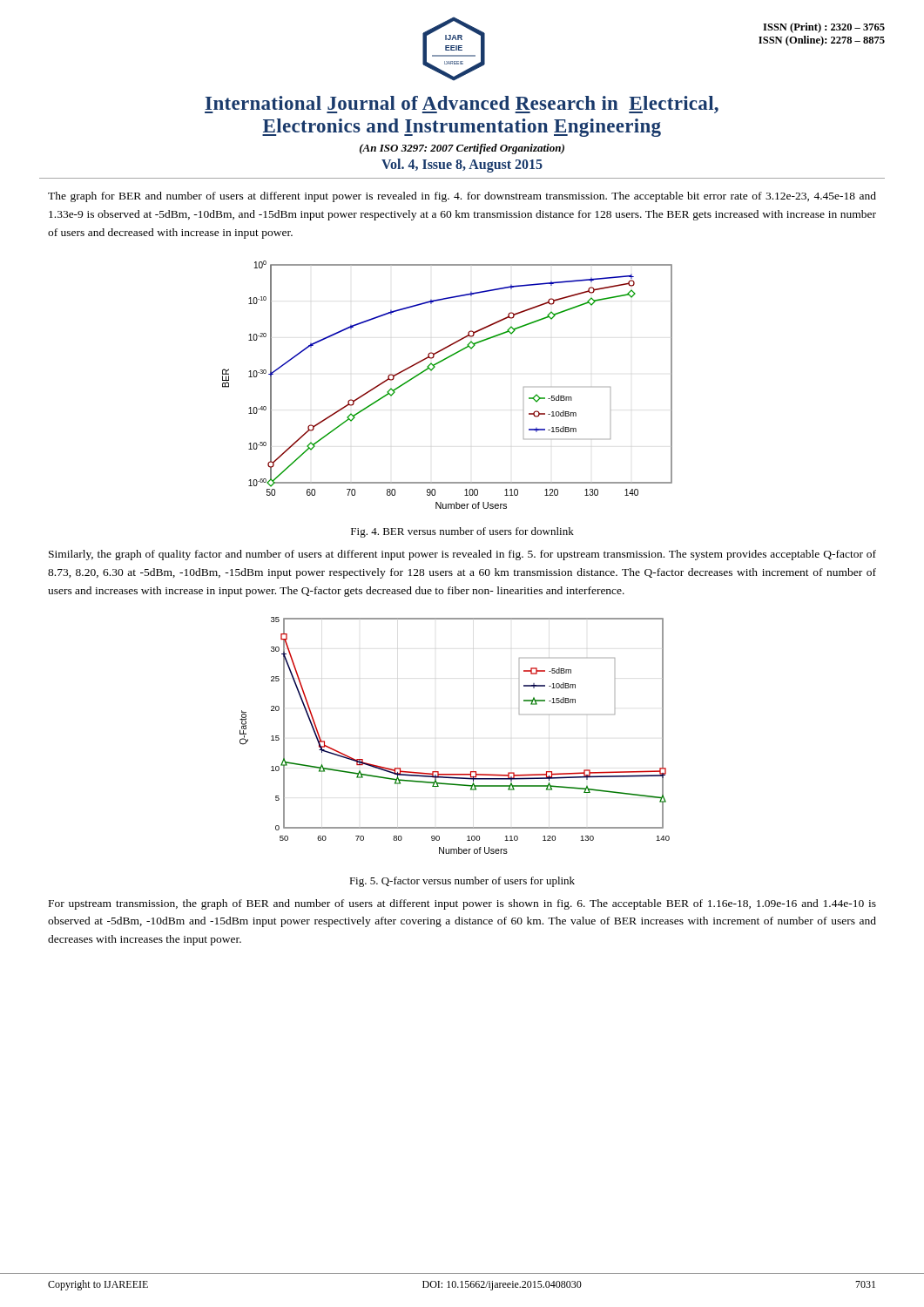Select the logo
924x1307 pixels.
pos(453,51)
